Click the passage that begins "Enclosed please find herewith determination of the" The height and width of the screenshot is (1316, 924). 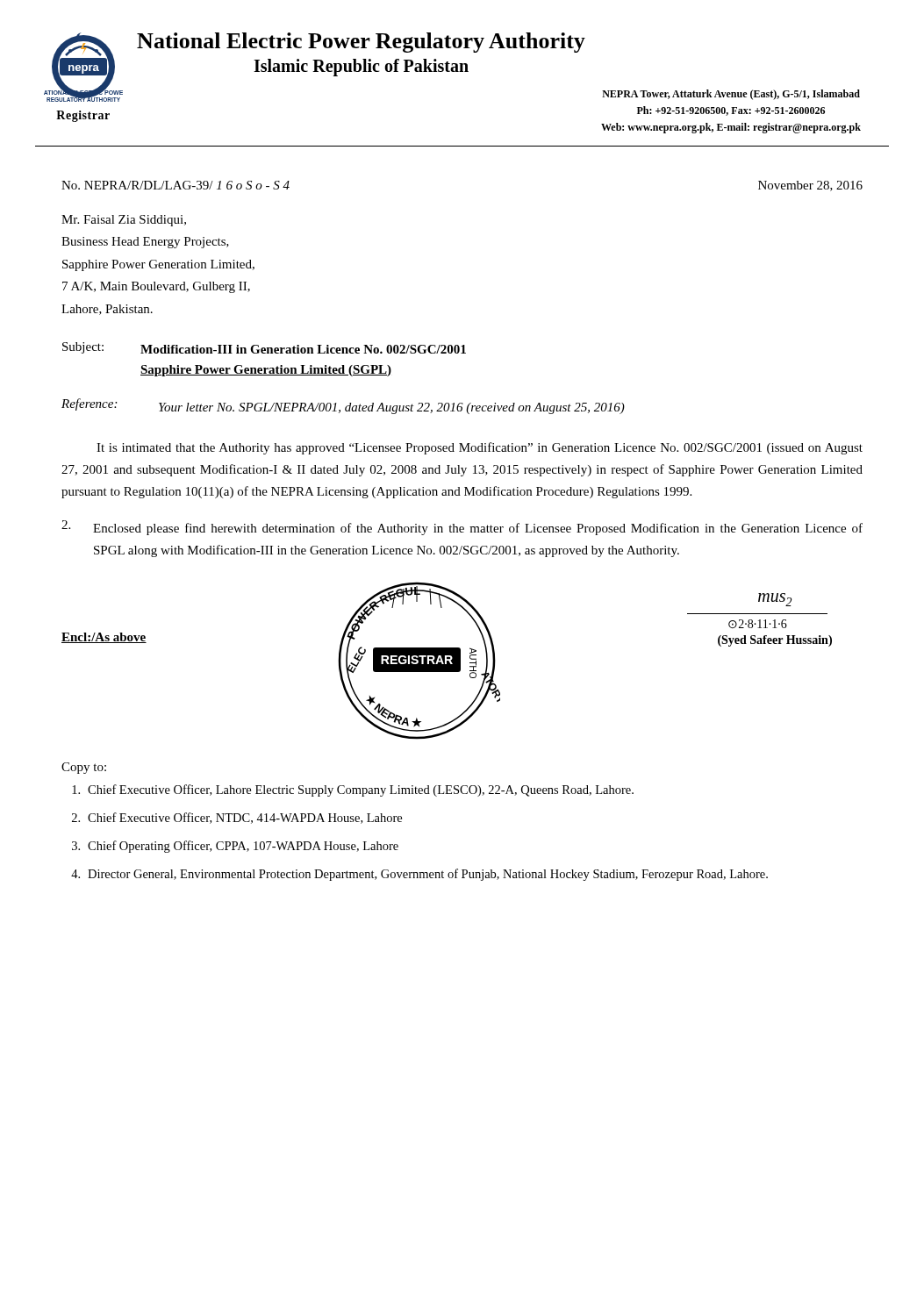(x=462, y=540)
